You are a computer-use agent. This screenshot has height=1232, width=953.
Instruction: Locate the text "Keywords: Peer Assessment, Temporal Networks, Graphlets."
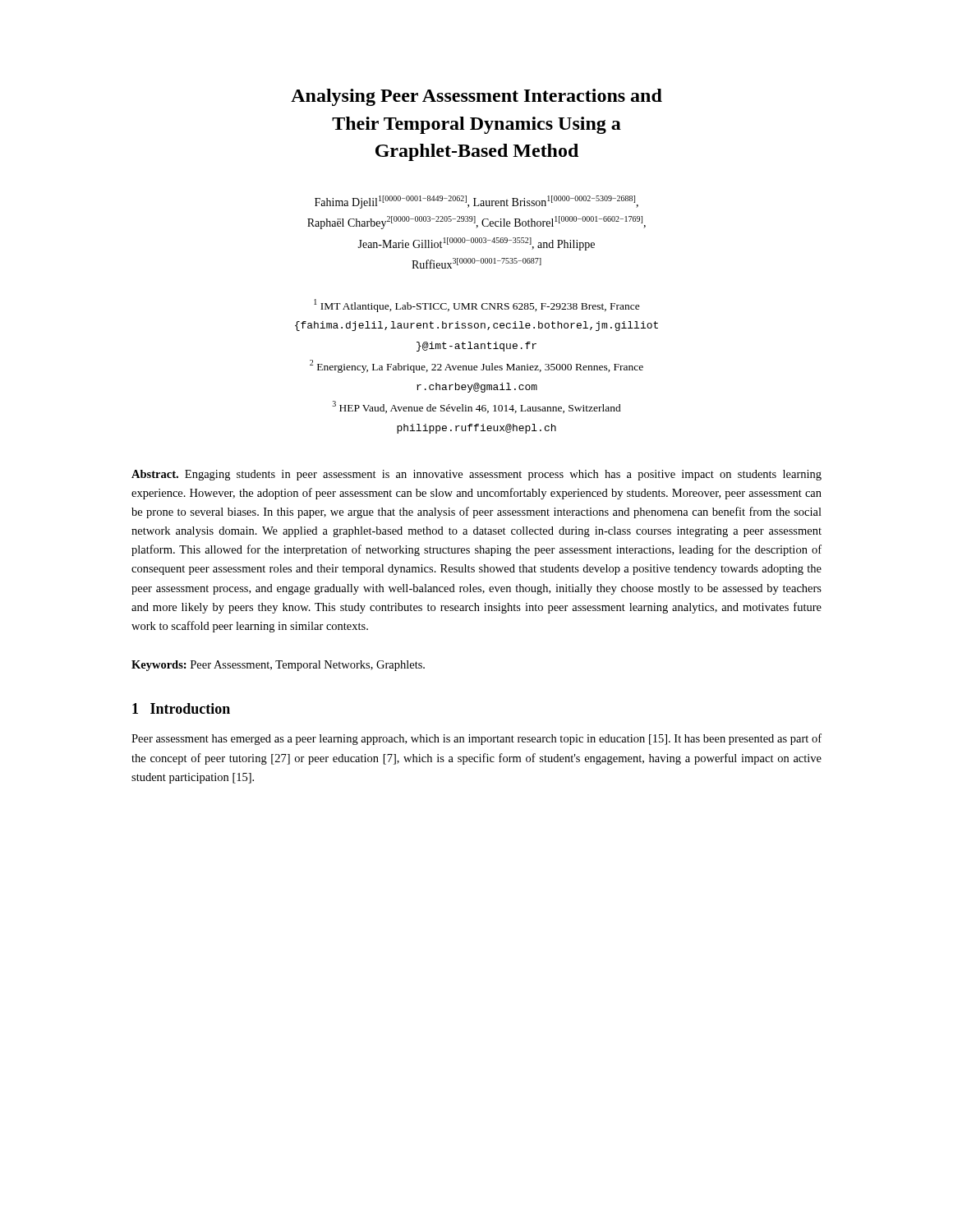(x=278, y=665)
